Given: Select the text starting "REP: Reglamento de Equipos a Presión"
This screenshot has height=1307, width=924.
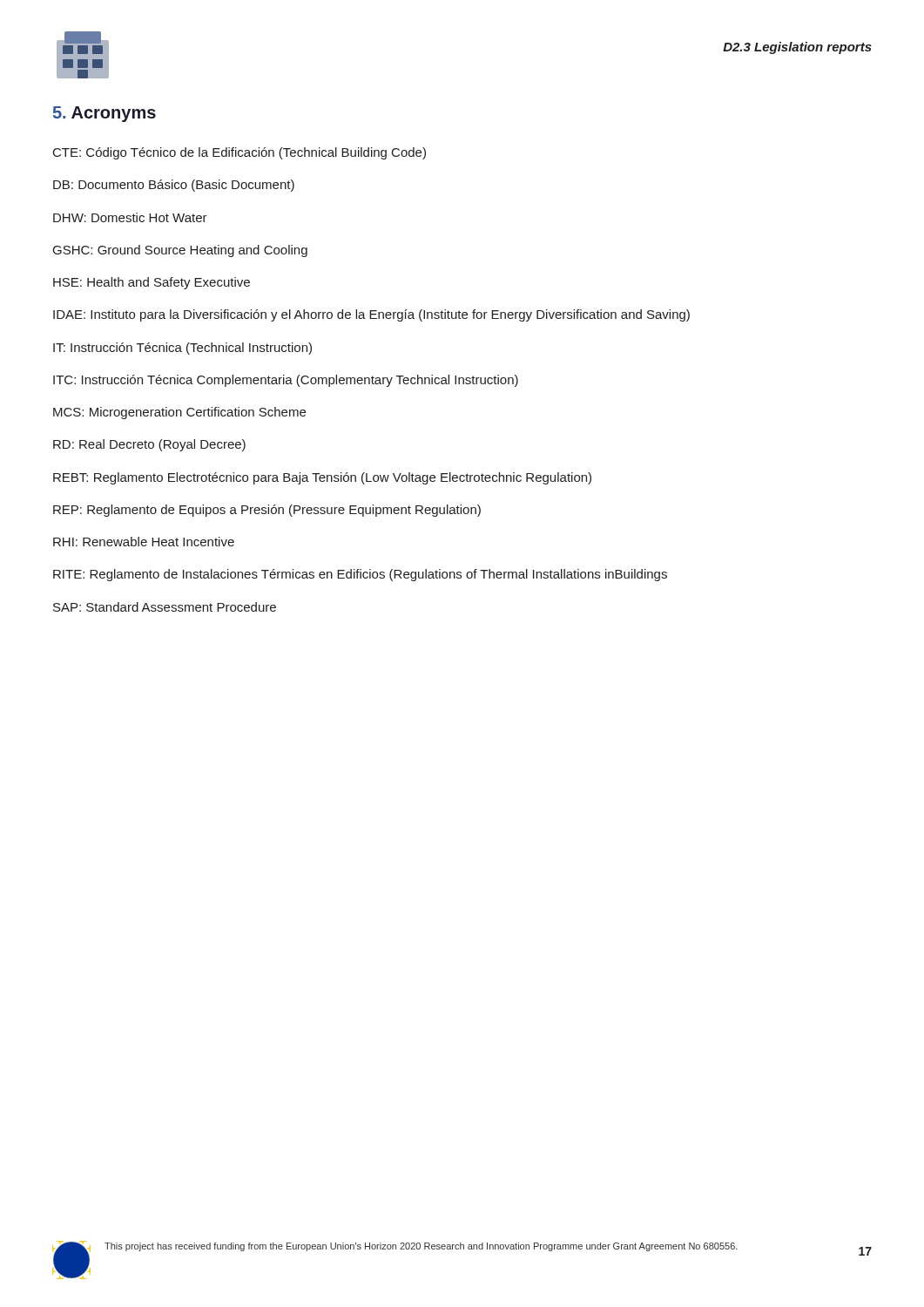Looking at the screenshot, I should click(x=267, y=509).
